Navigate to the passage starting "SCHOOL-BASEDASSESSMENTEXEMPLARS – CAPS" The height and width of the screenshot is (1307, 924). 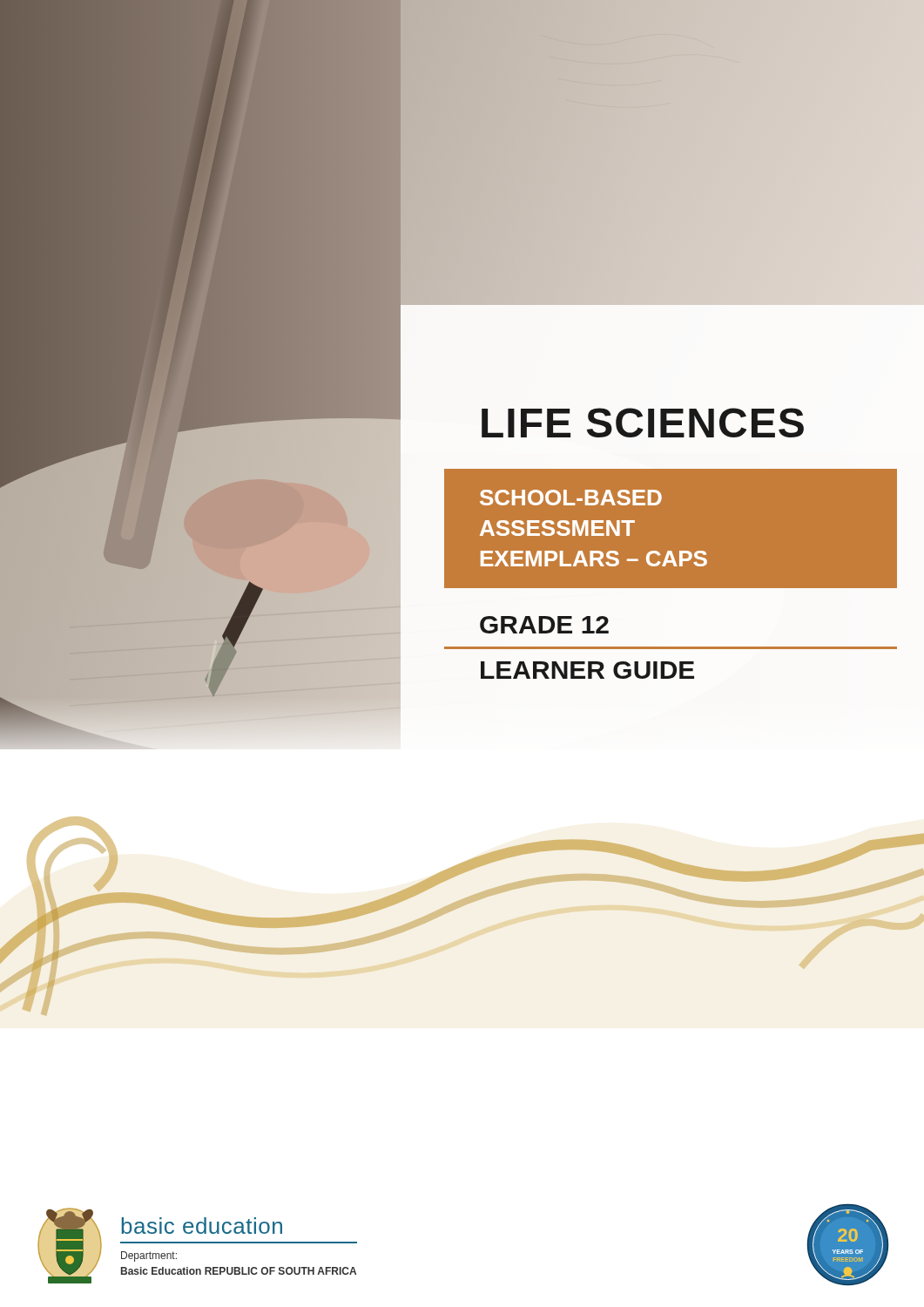point(593,528)
